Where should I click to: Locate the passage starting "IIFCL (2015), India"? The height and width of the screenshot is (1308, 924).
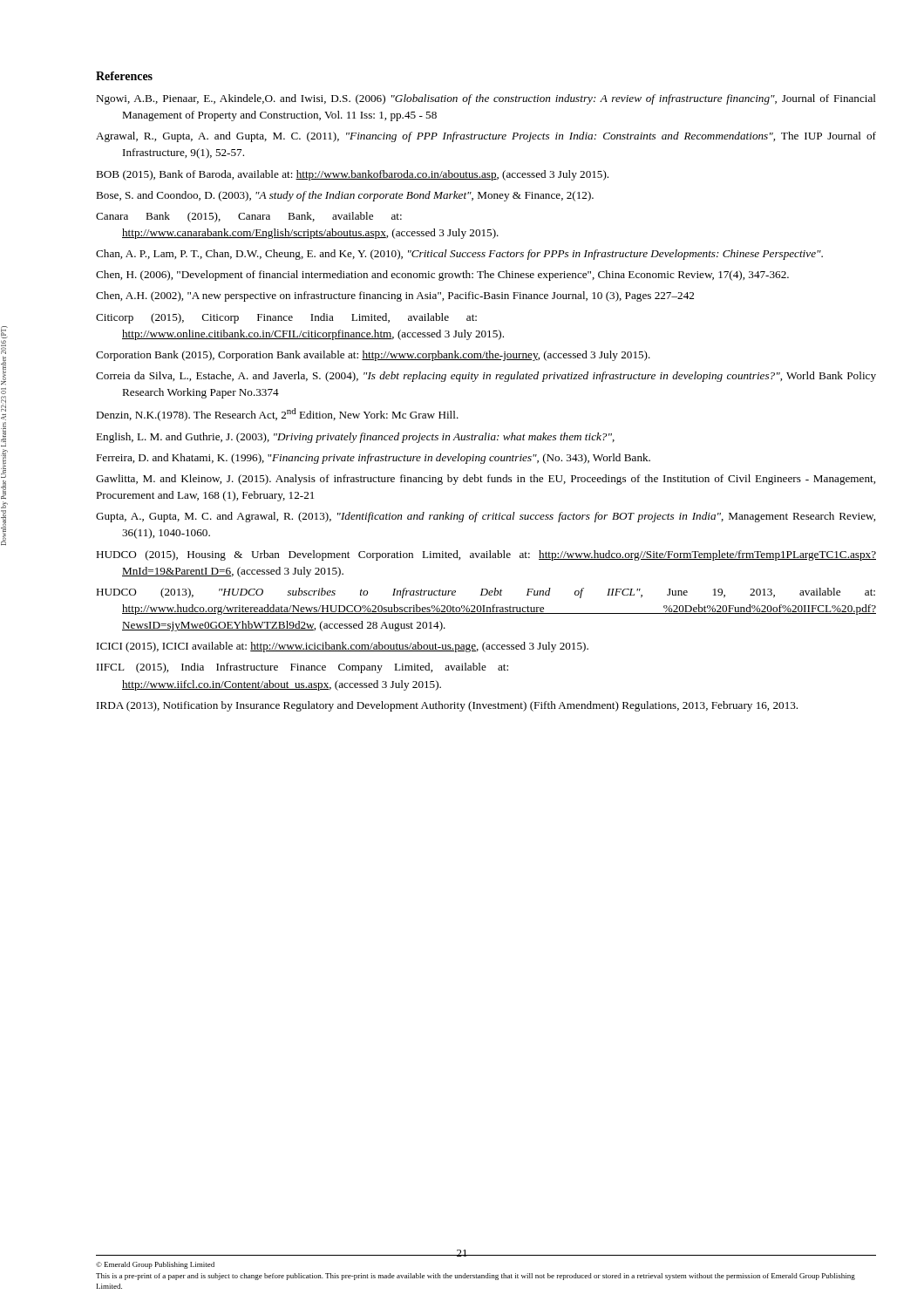303,675
